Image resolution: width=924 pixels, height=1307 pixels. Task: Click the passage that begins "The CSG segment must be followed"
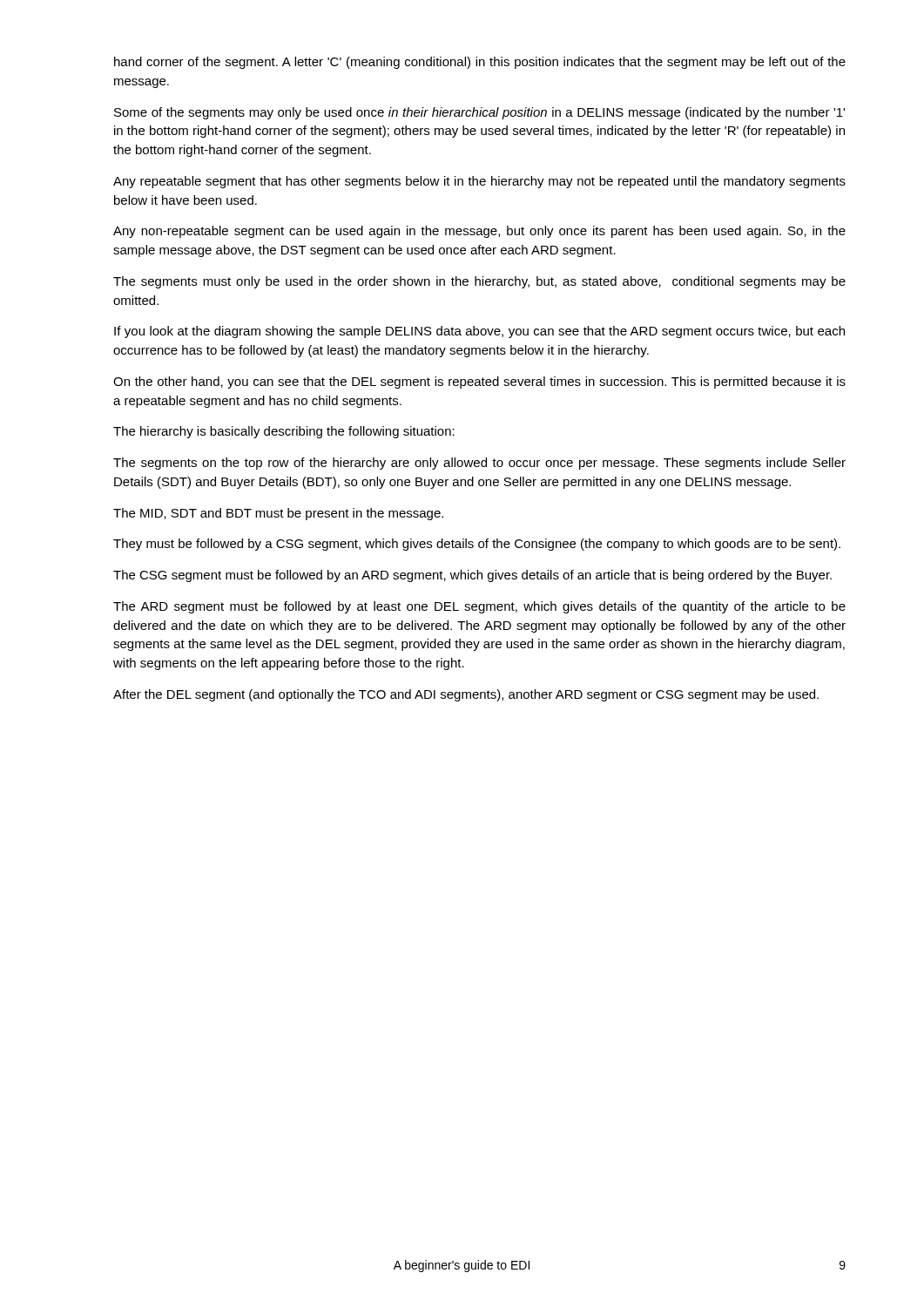pyautogui.click(x=473, y=575)
